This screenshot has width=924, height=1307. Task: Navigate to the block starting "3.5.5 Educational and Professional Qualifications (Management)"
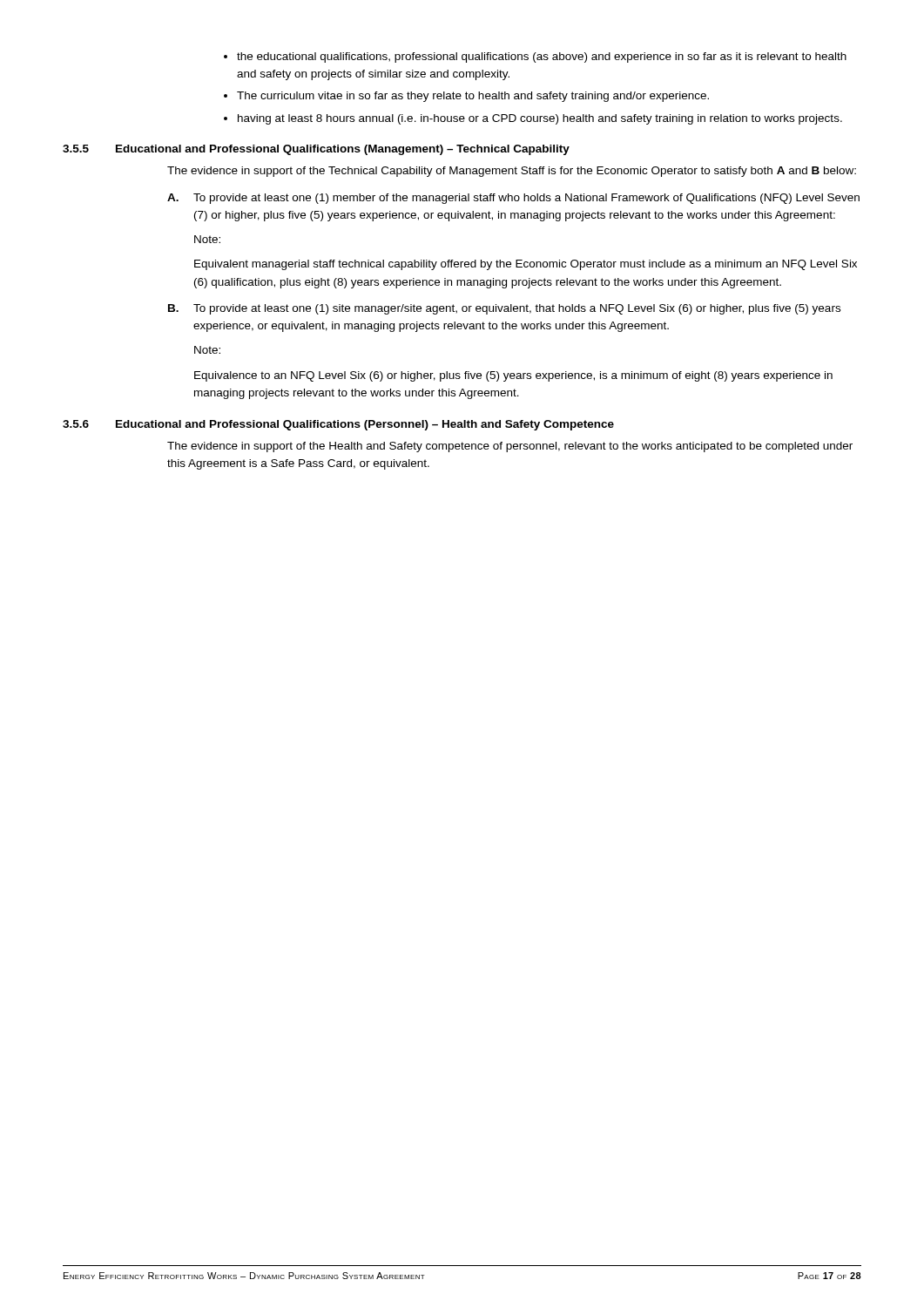coord(316,149)
